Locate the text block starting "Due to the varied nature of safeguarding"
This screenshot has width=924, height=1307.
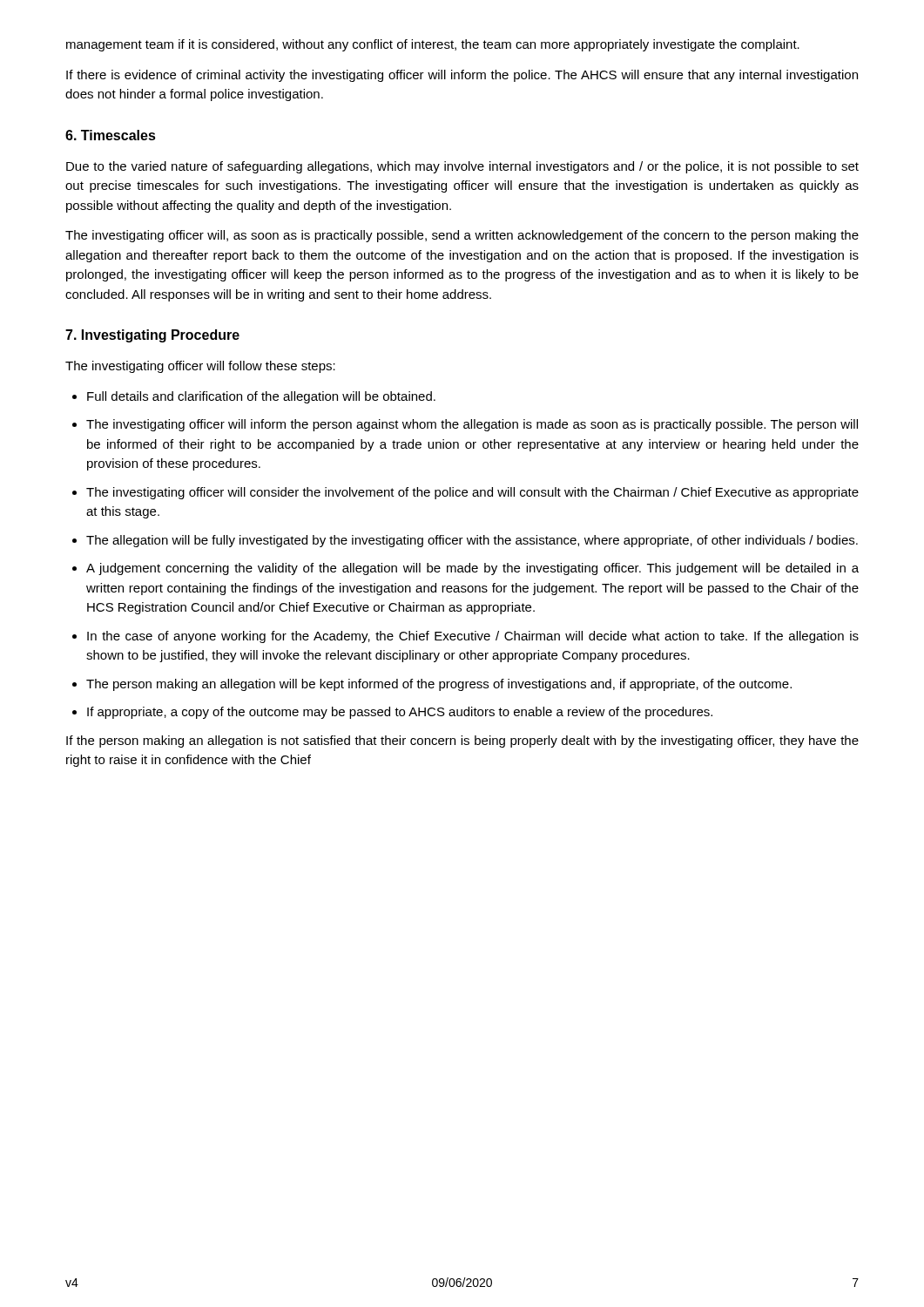[x=462, y=186]
